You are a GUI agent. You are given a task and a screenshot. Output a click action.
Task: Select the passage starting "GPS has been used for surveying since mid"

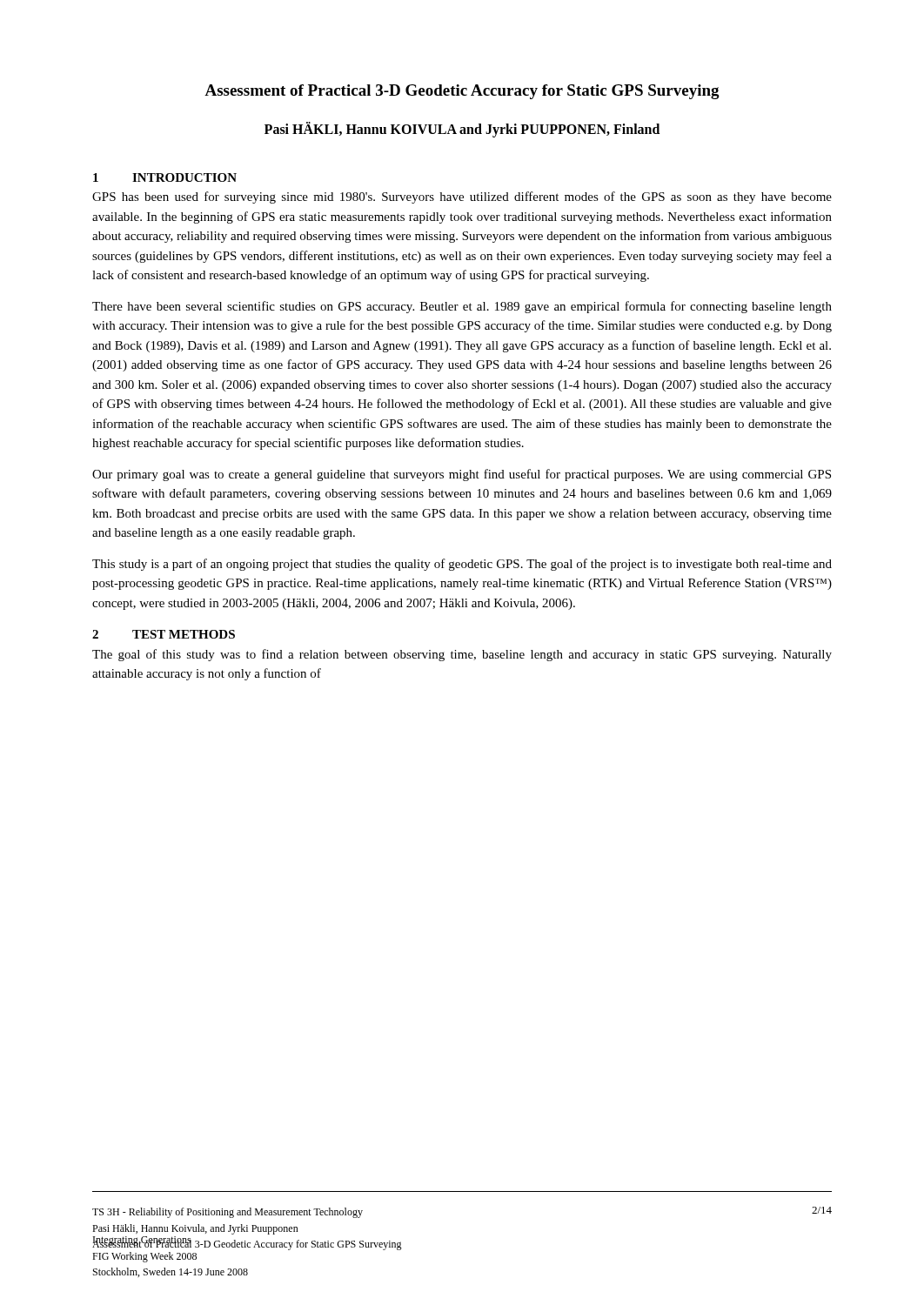point(462,236)
